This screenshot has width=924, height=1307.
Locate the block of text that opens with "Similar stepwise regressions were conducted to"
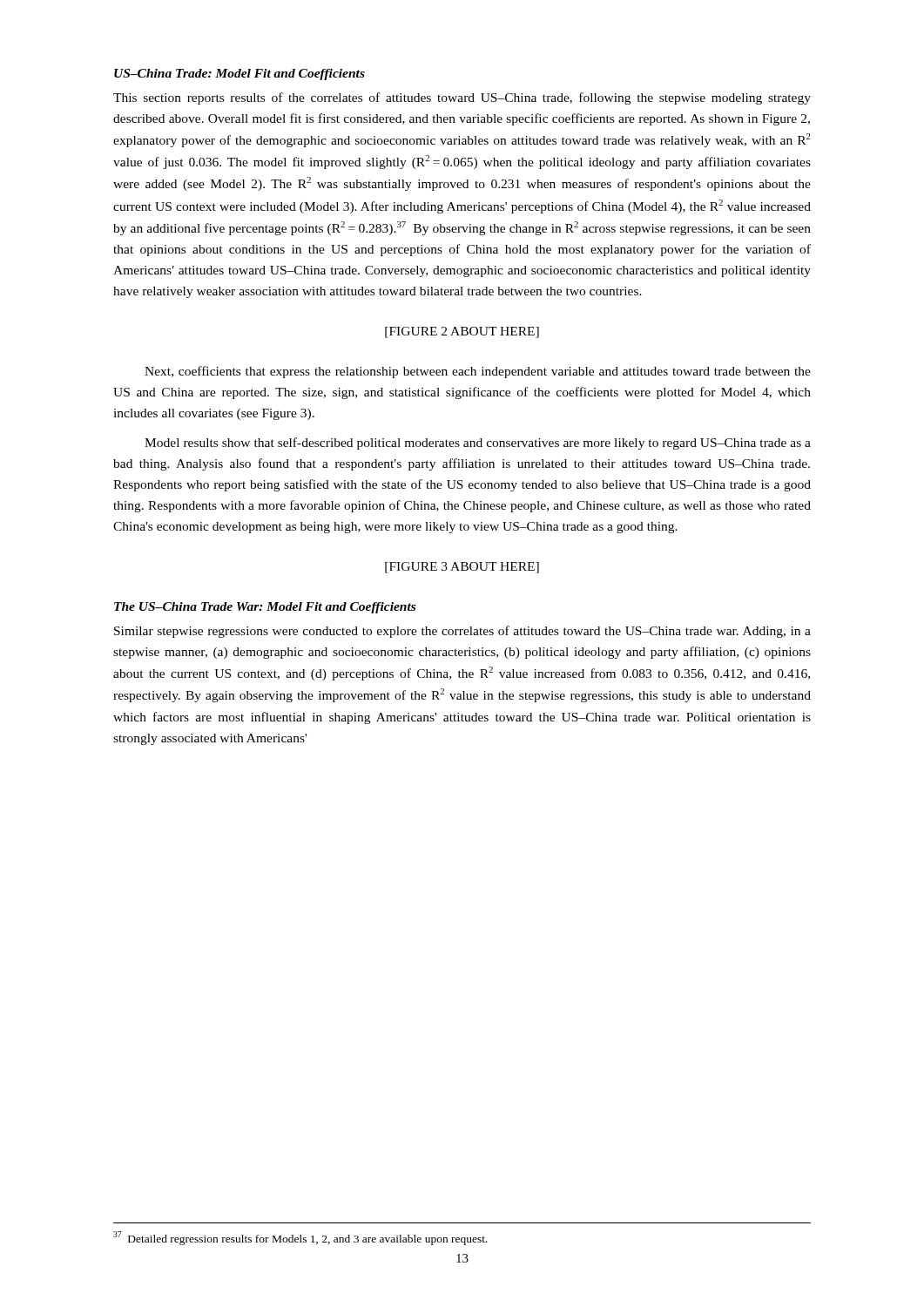point(462,684)
